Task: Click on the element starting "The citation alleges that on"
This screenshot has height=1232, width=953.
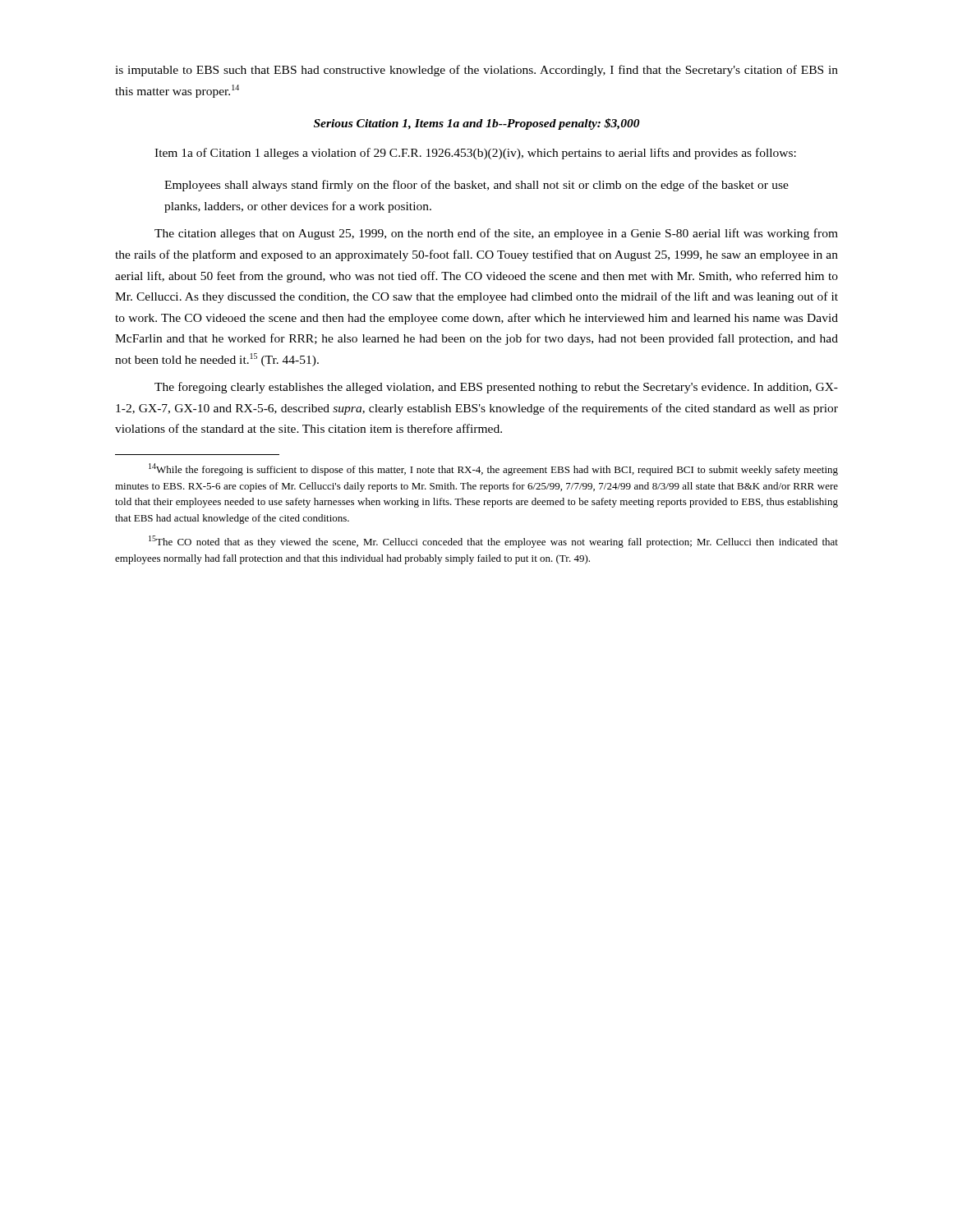Action: point(476,296)
